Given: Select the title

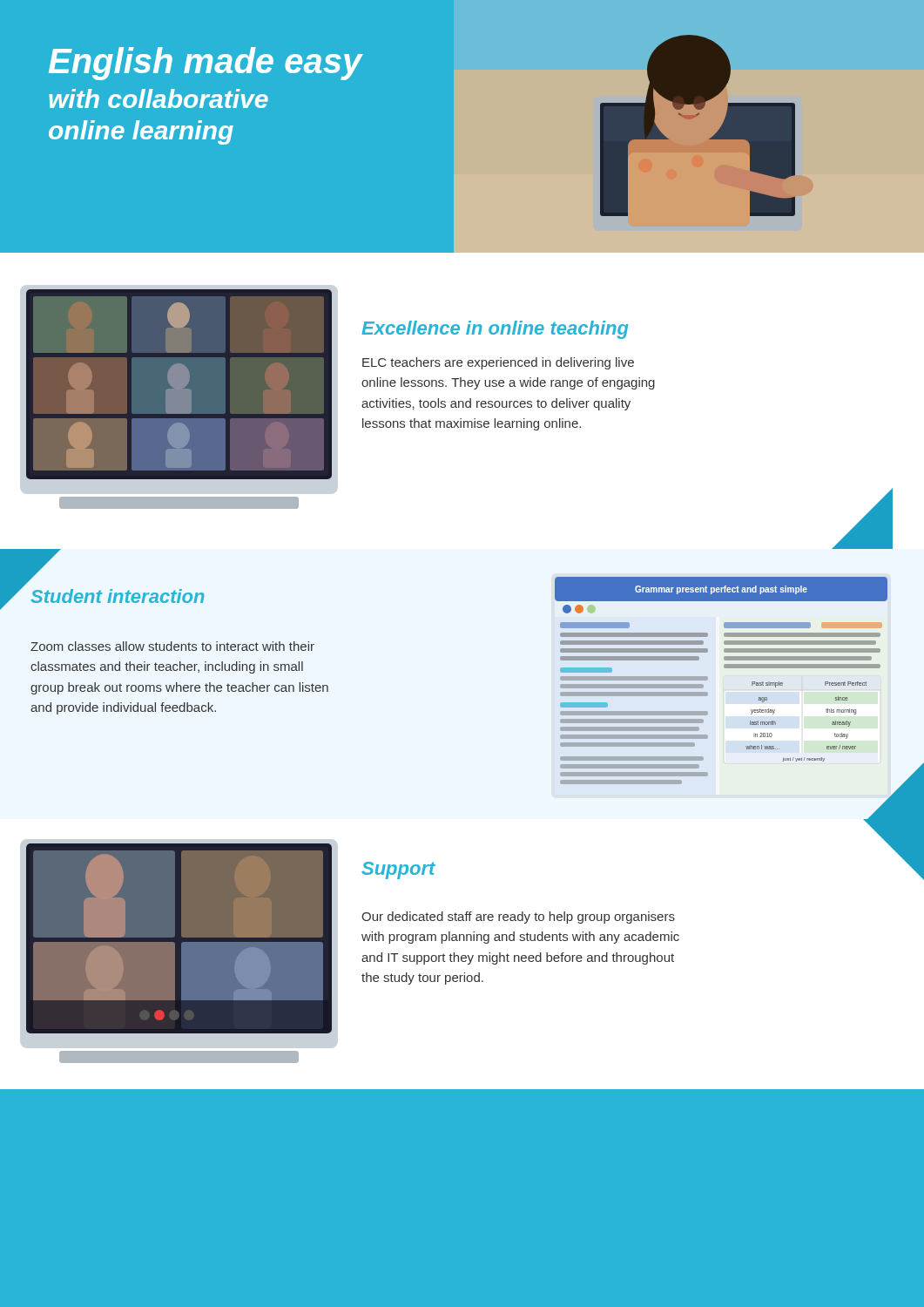Looking at the screenshot, I should [x=205, y=94].
